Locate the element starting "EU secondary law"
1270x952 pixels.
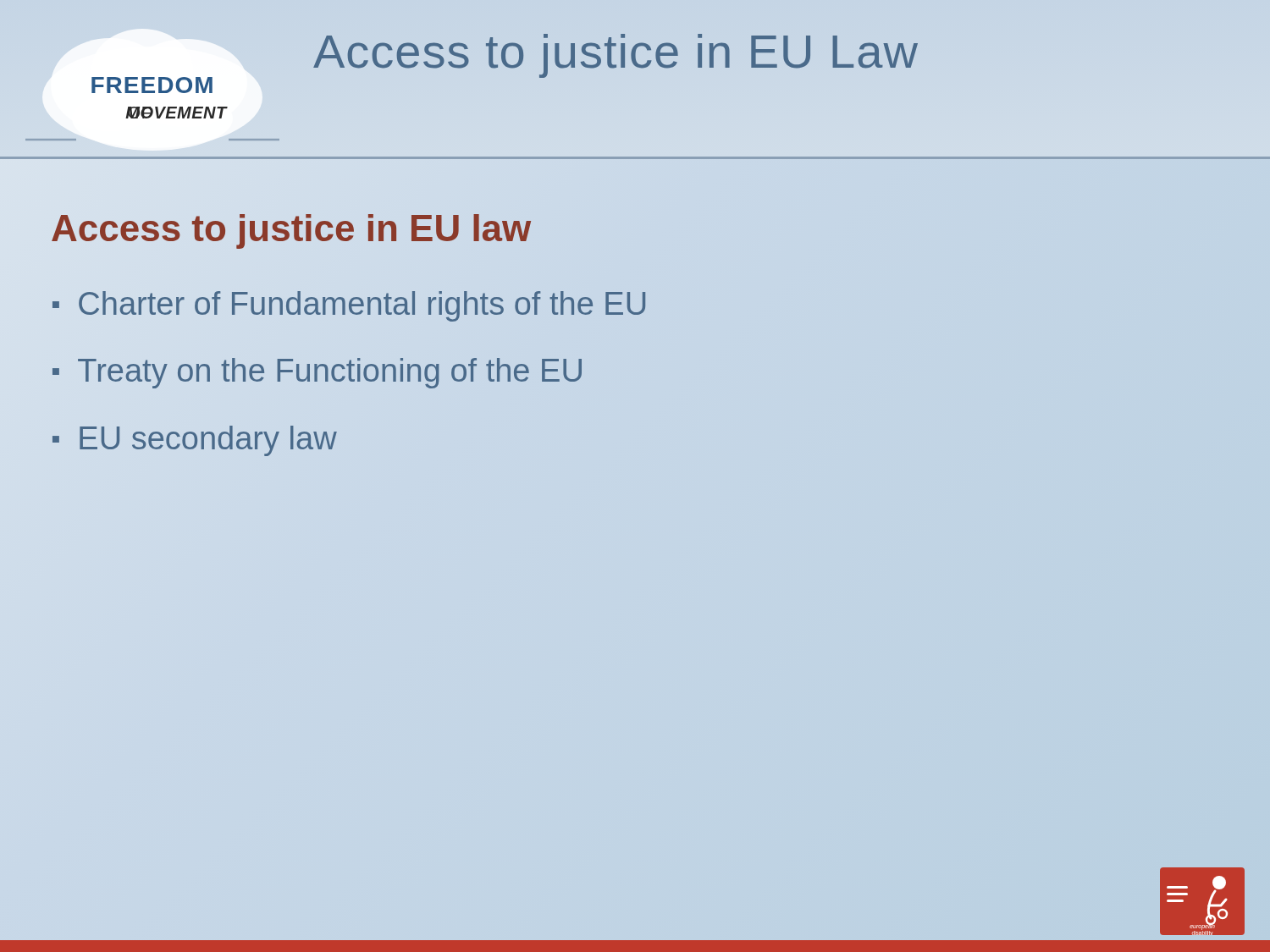(x=207, y=438)
